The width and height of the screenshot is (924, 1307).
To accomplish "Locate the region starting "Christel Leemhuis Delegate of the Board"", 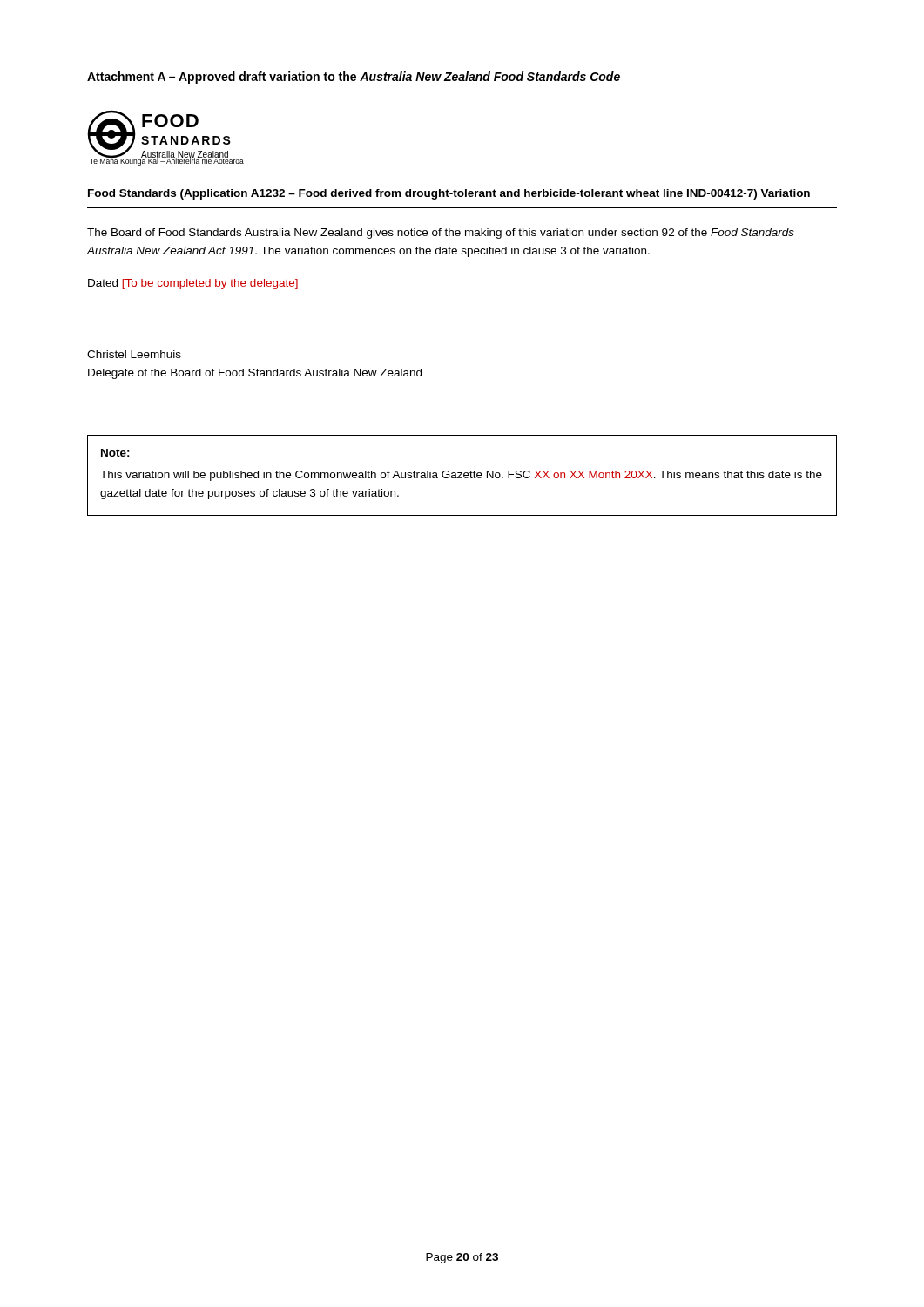I will click(x=255, y=363).
